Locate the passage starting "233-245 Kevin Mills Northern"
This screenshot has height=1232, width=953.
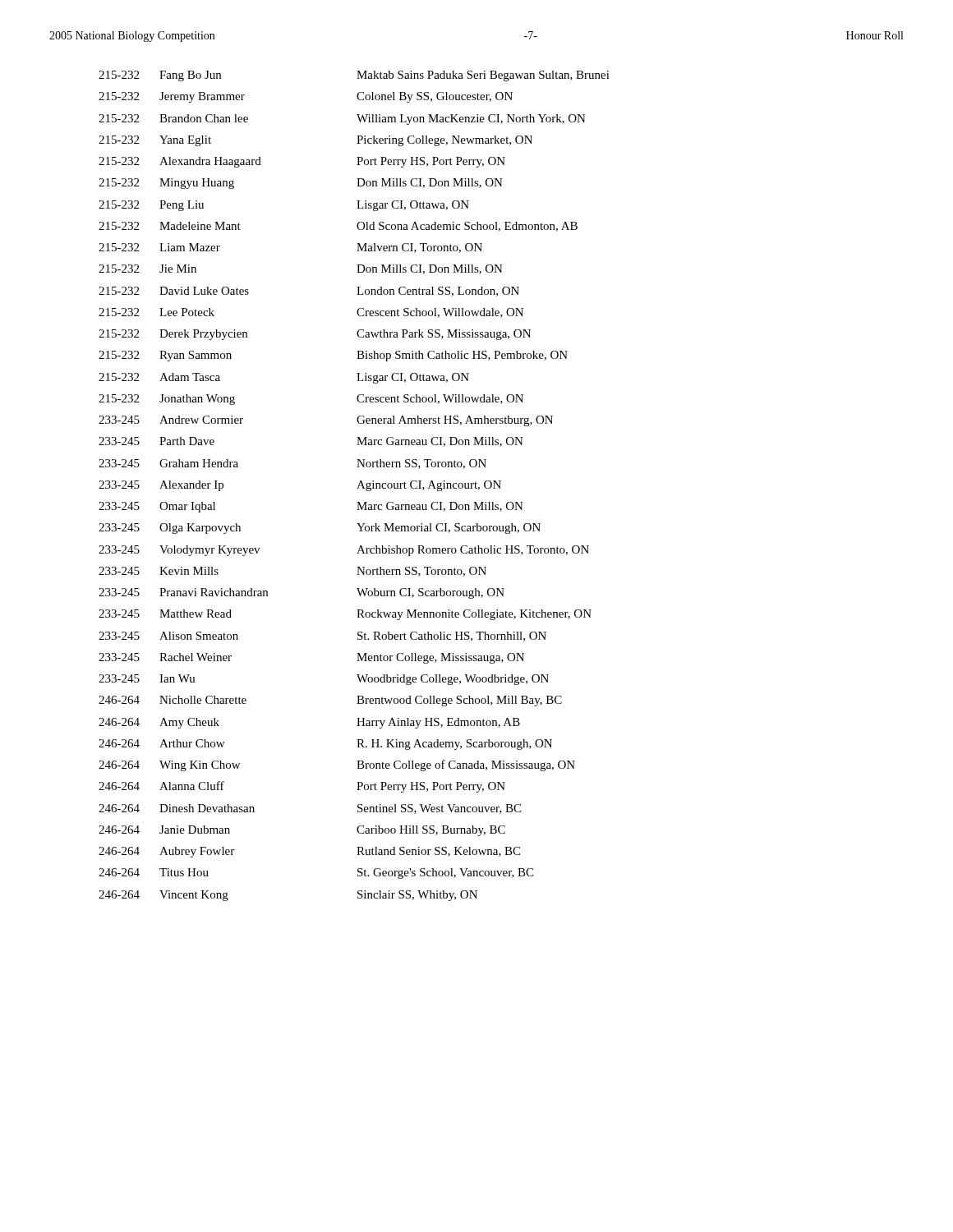476,571
